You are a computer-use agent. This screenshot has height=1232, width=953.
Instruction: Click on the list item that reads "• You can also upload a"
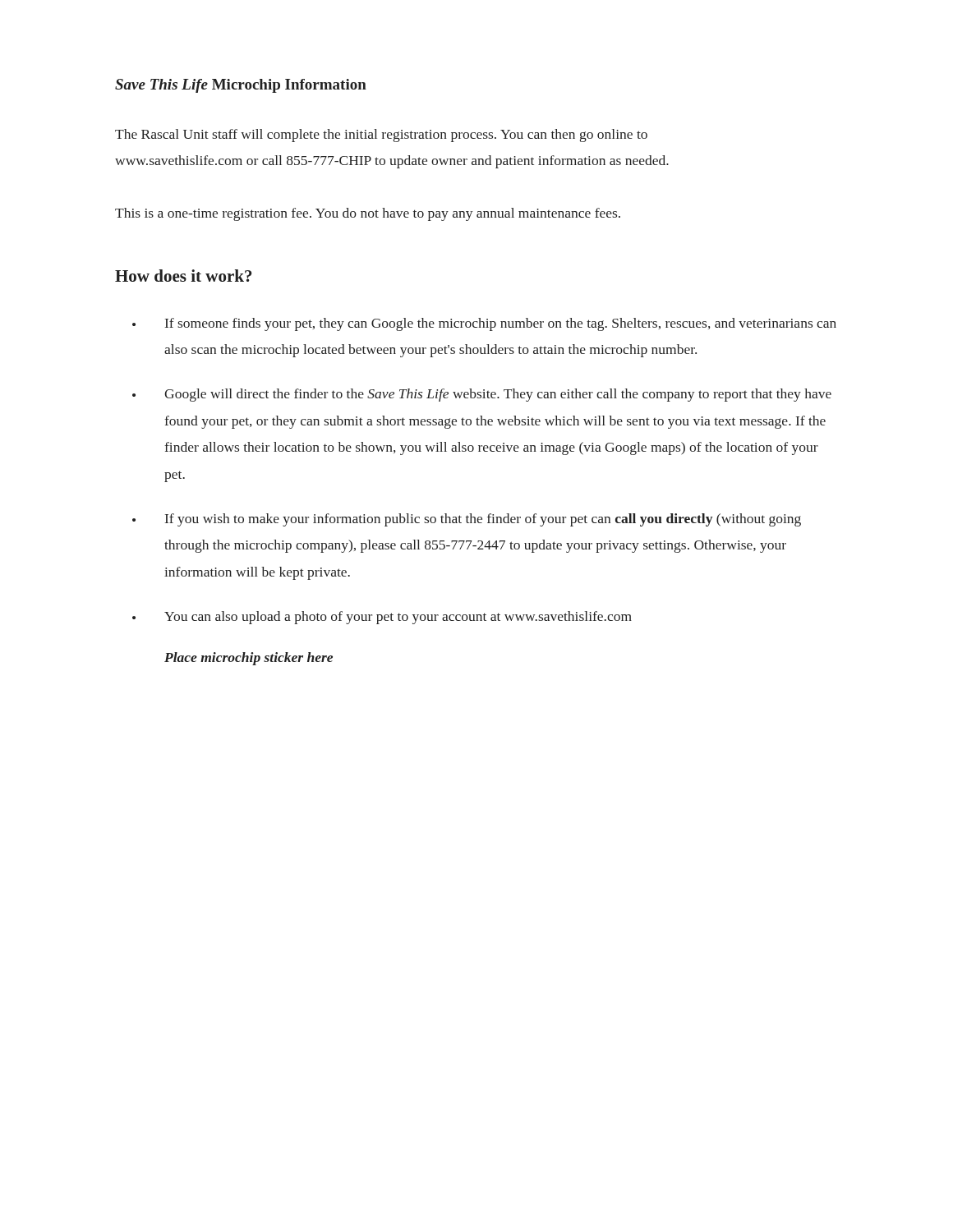[x=485, y=617]
